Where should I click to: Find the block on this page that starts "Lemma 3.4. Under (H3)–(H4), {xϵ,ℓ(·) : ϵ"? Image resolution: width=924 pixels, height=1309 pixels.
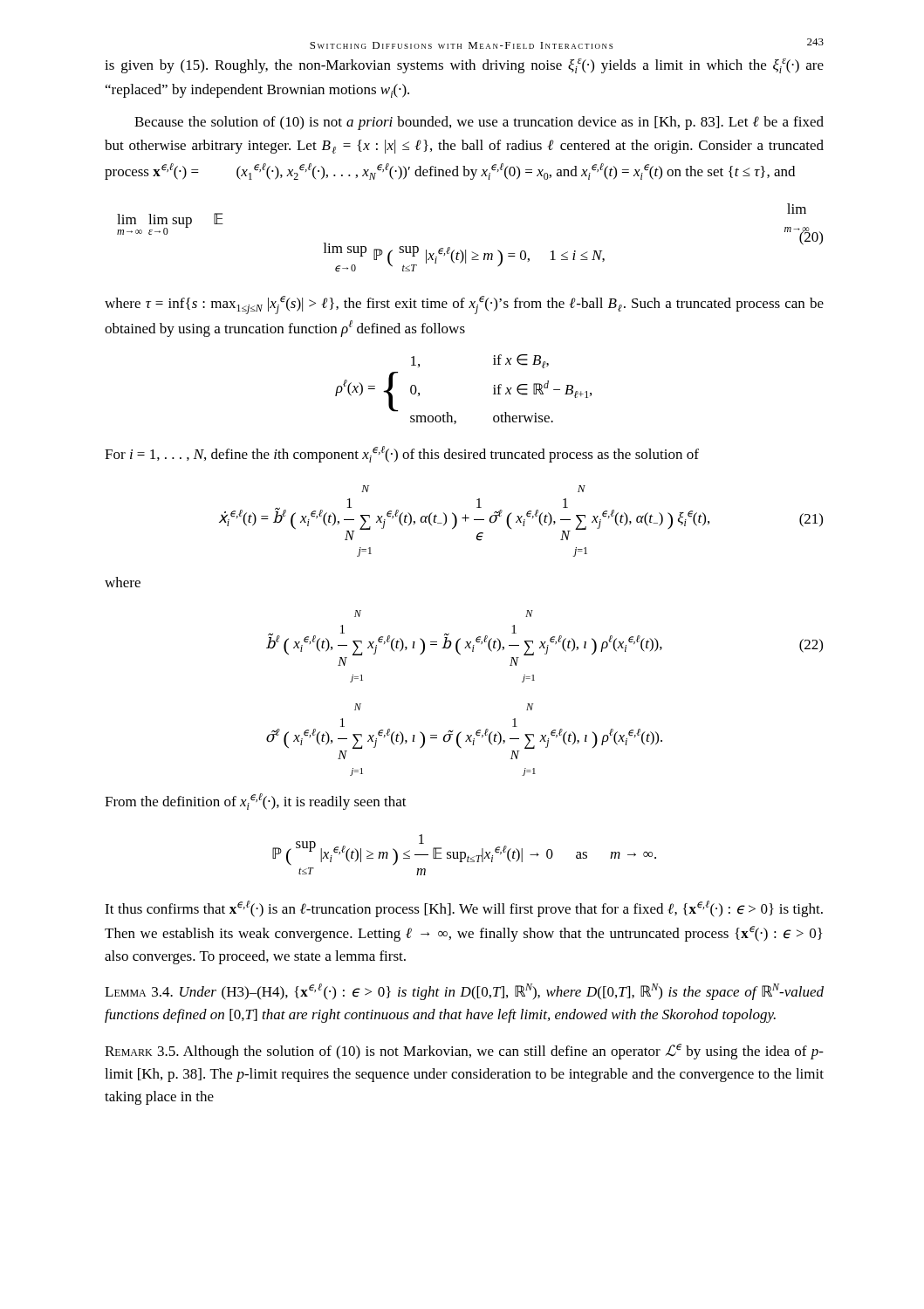[464, 1003]
